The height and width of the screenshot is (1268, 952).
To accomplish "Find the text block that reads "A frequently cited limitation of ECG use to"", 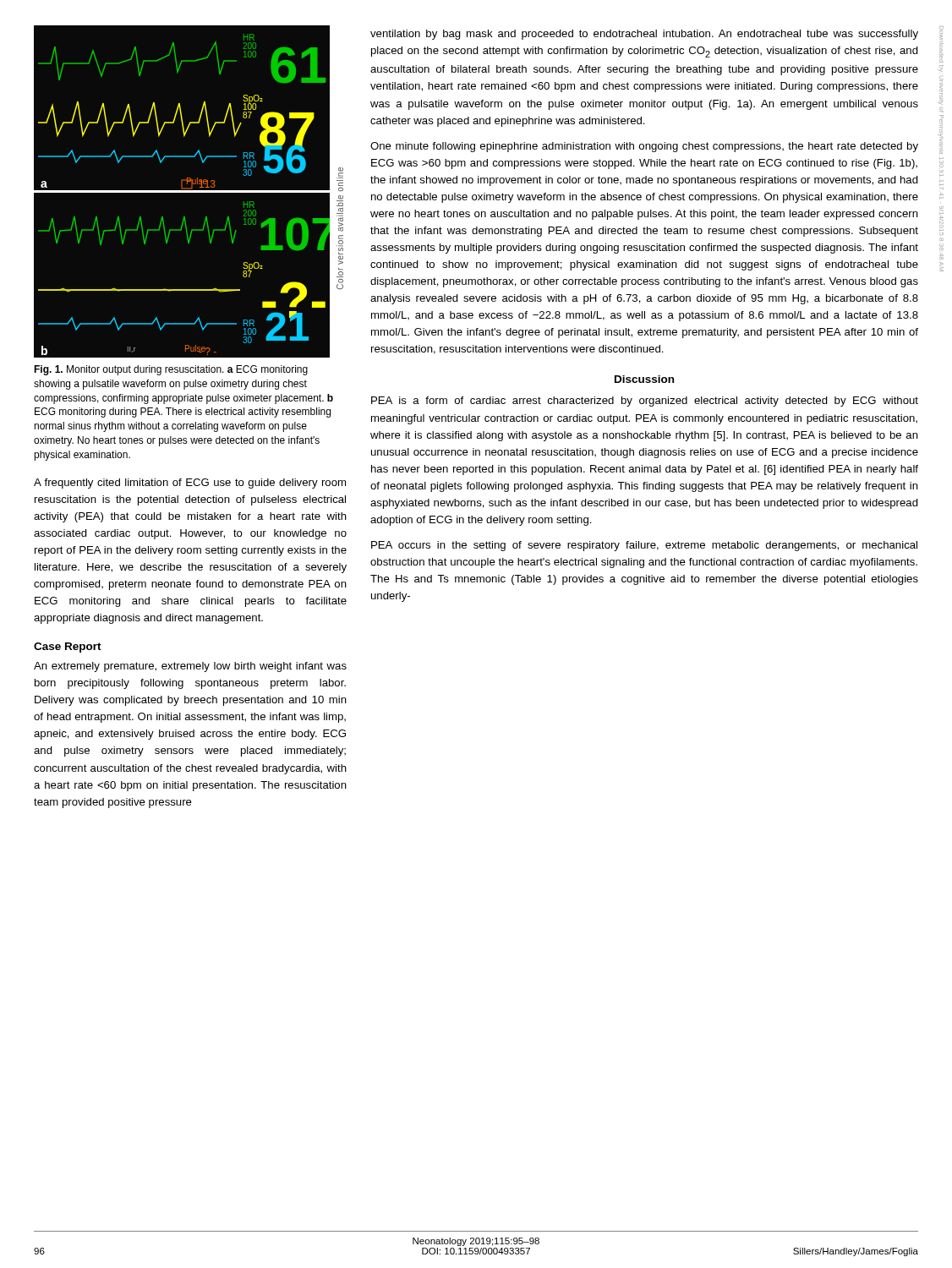I will click(190, 550).
